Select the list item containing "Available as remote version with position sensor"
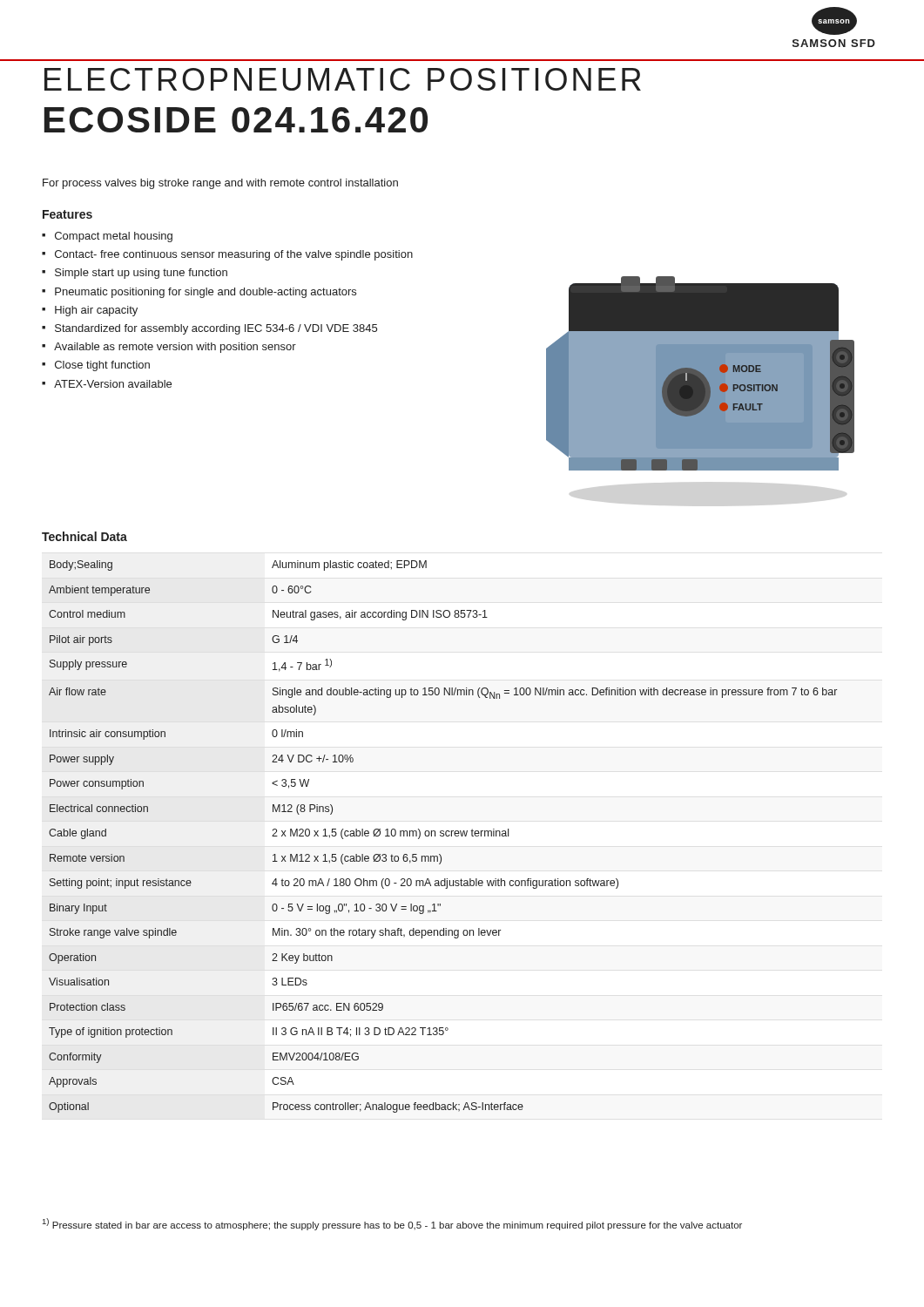 click(x=175, y=346)
